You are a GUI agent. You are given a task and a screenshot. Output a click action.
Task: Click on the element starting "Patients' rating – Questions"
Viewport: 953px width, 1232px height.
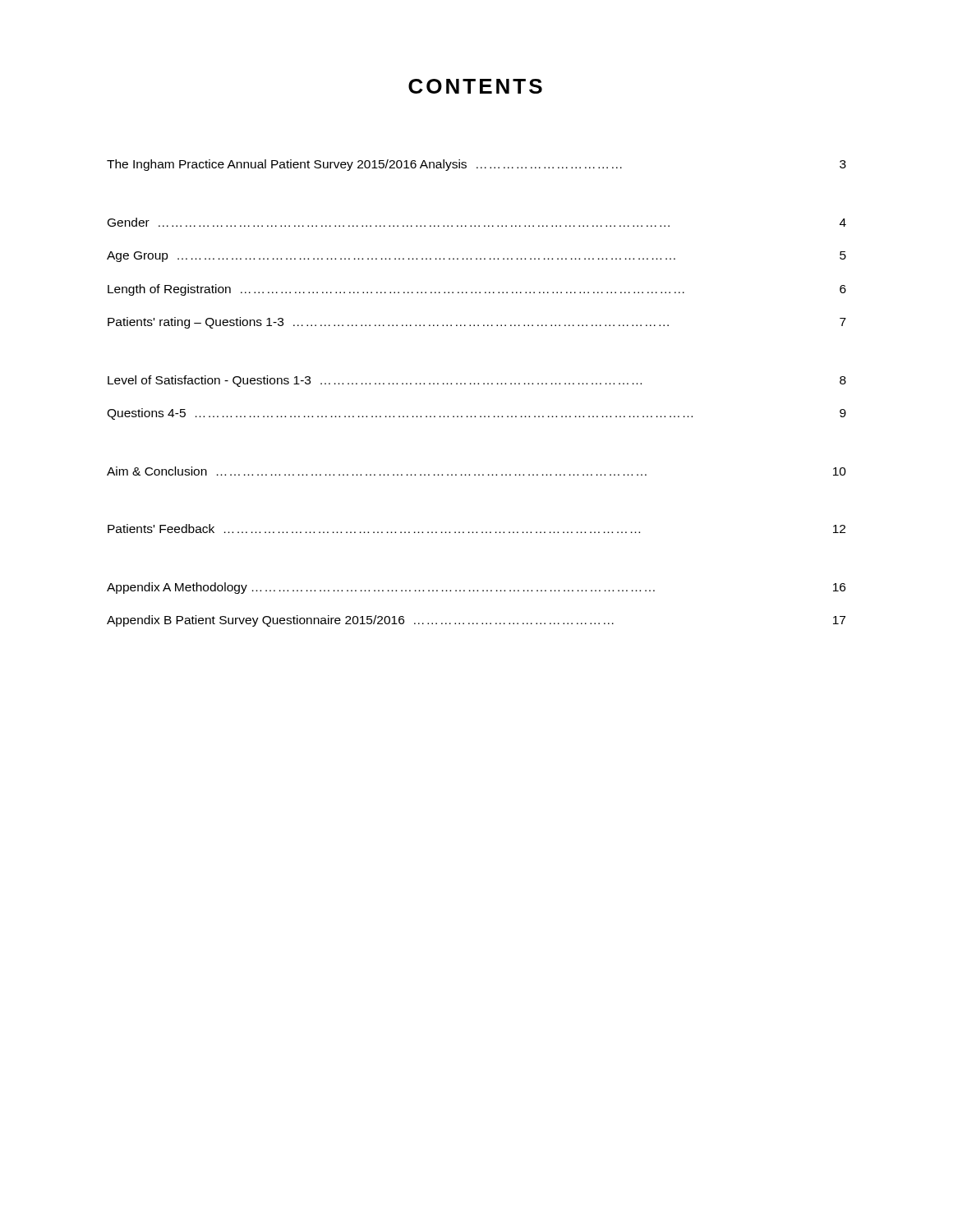(476, 322)
